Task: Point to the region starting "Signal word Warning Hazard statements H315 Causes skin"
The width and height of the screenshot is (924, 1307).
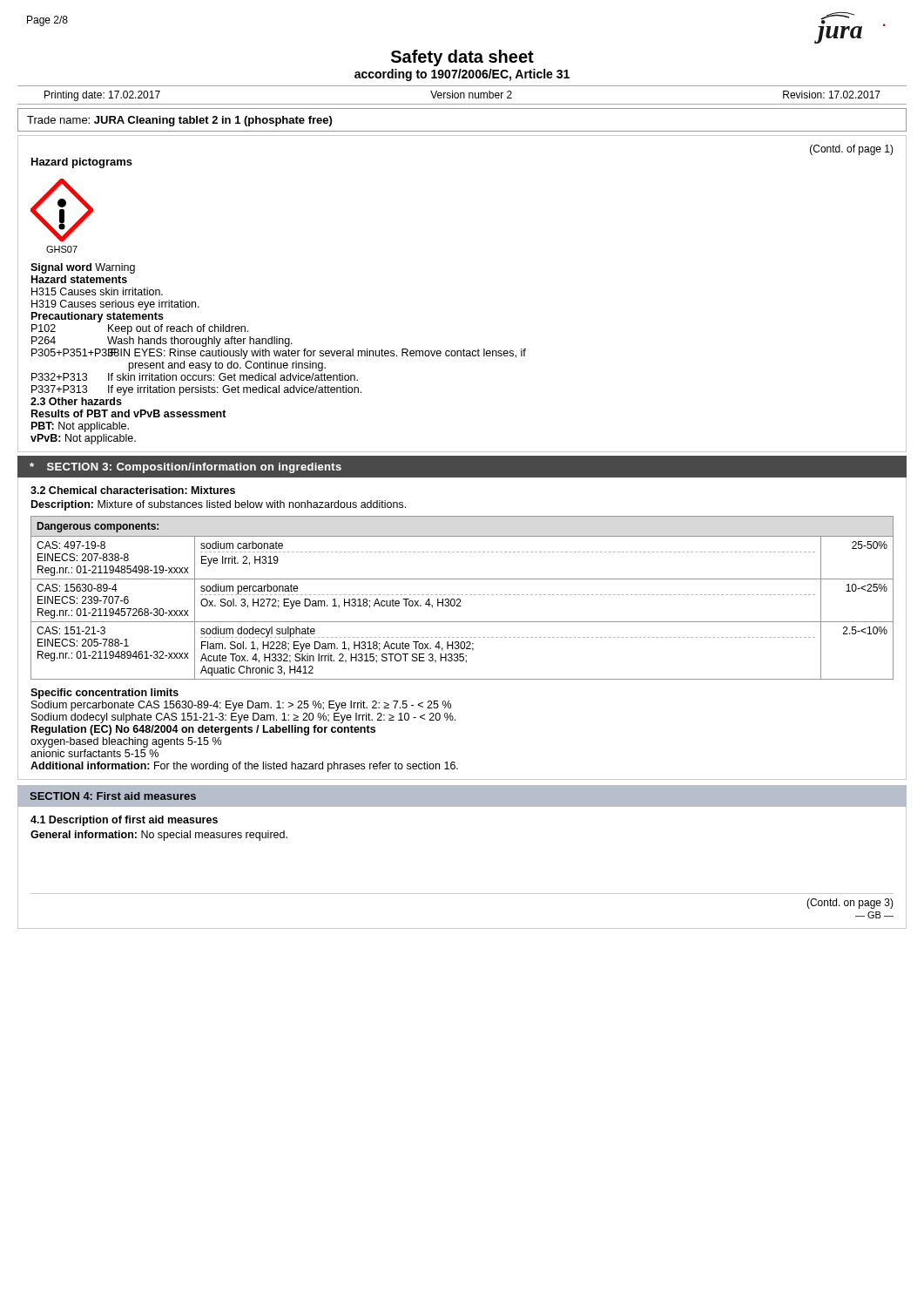Action: [278, 353]
